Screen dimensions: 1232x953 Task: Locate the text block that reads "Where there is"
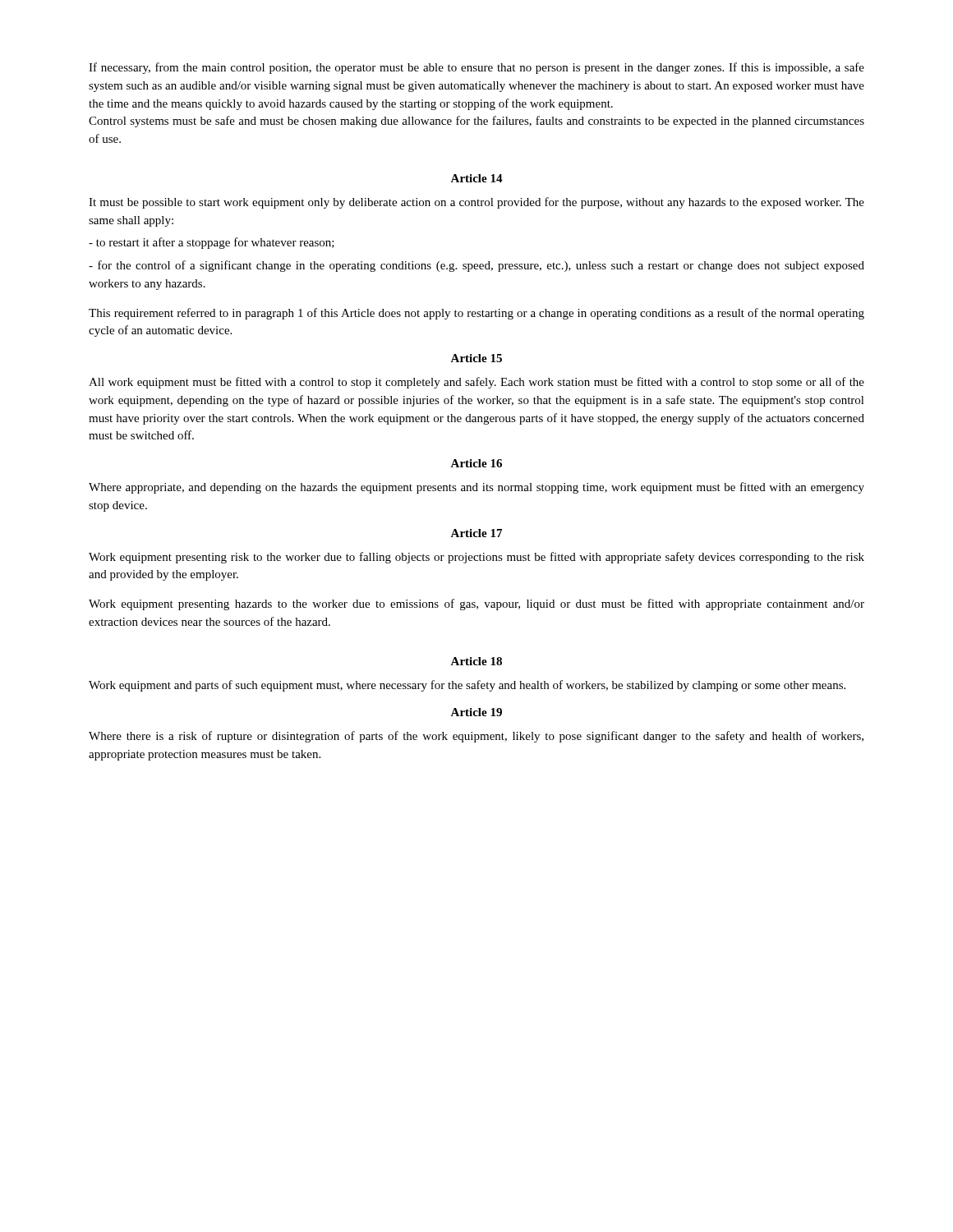click(476, 745)
